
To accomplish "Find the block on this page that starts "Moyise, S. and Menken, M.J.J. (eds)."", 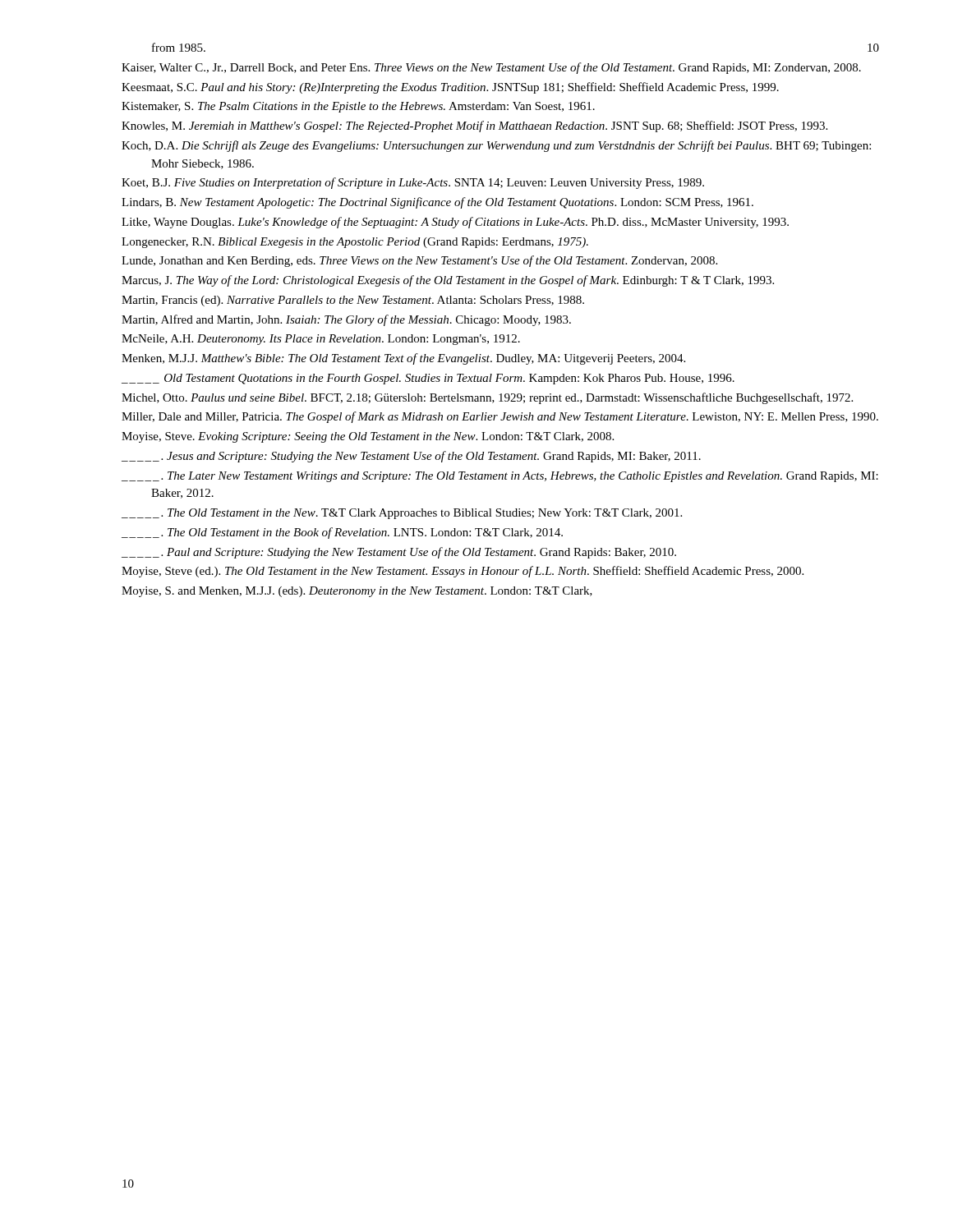I will pos(357,591).
